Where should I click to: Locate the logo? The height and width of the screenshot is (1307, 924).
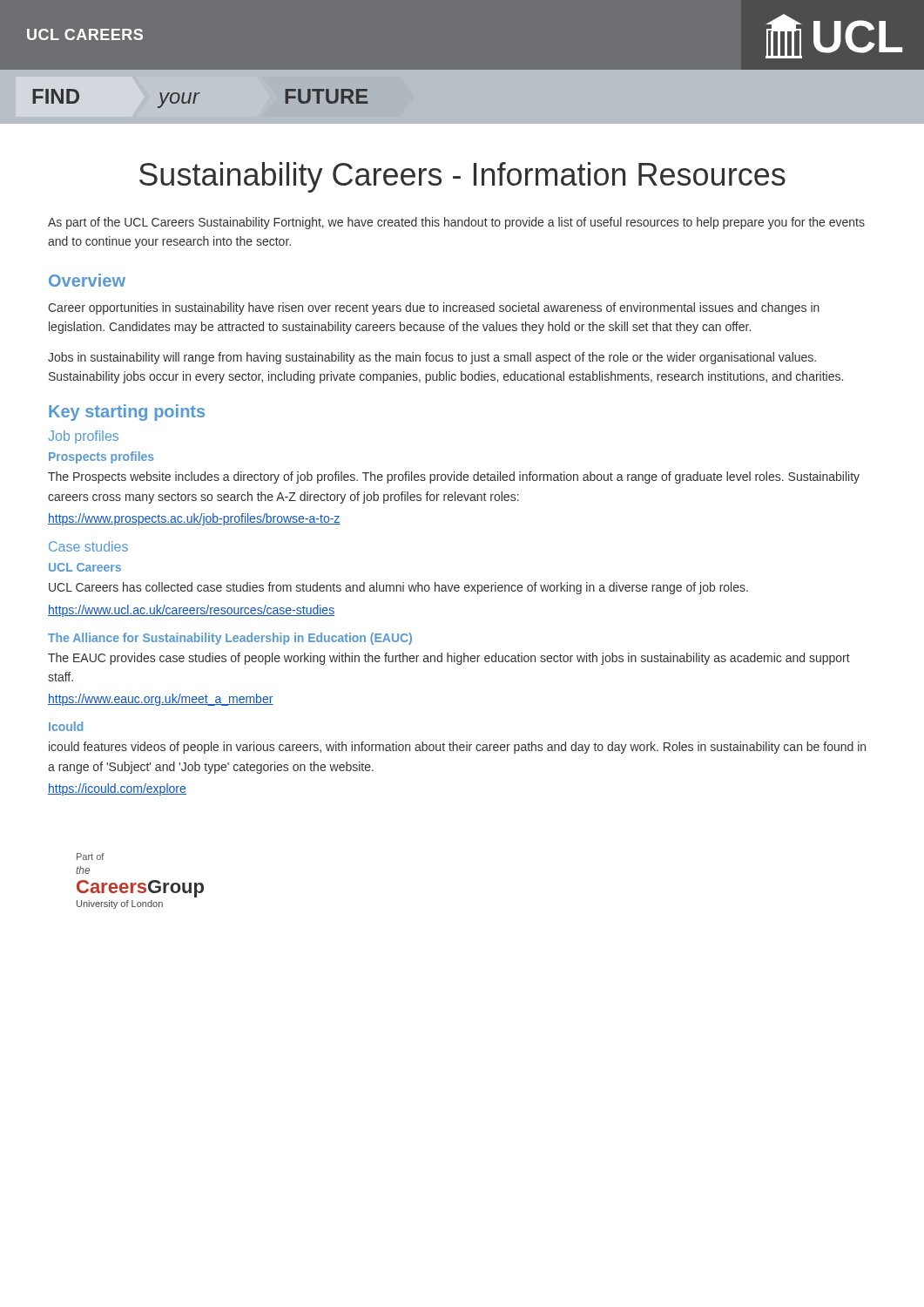[x=131, y=882]
